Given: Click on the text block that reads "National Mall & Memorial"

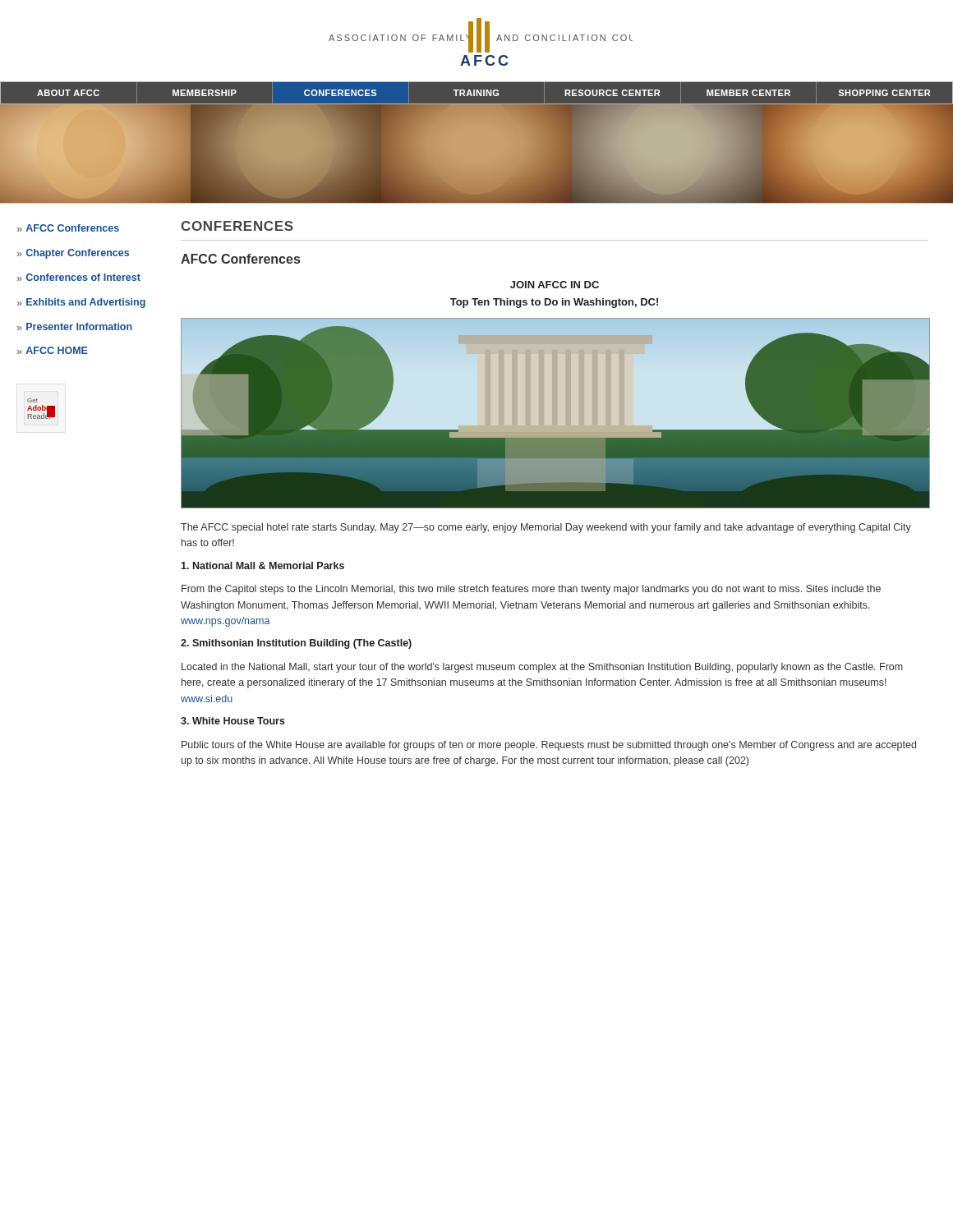Looking at the screenshot, I should (x=555, y=595).
